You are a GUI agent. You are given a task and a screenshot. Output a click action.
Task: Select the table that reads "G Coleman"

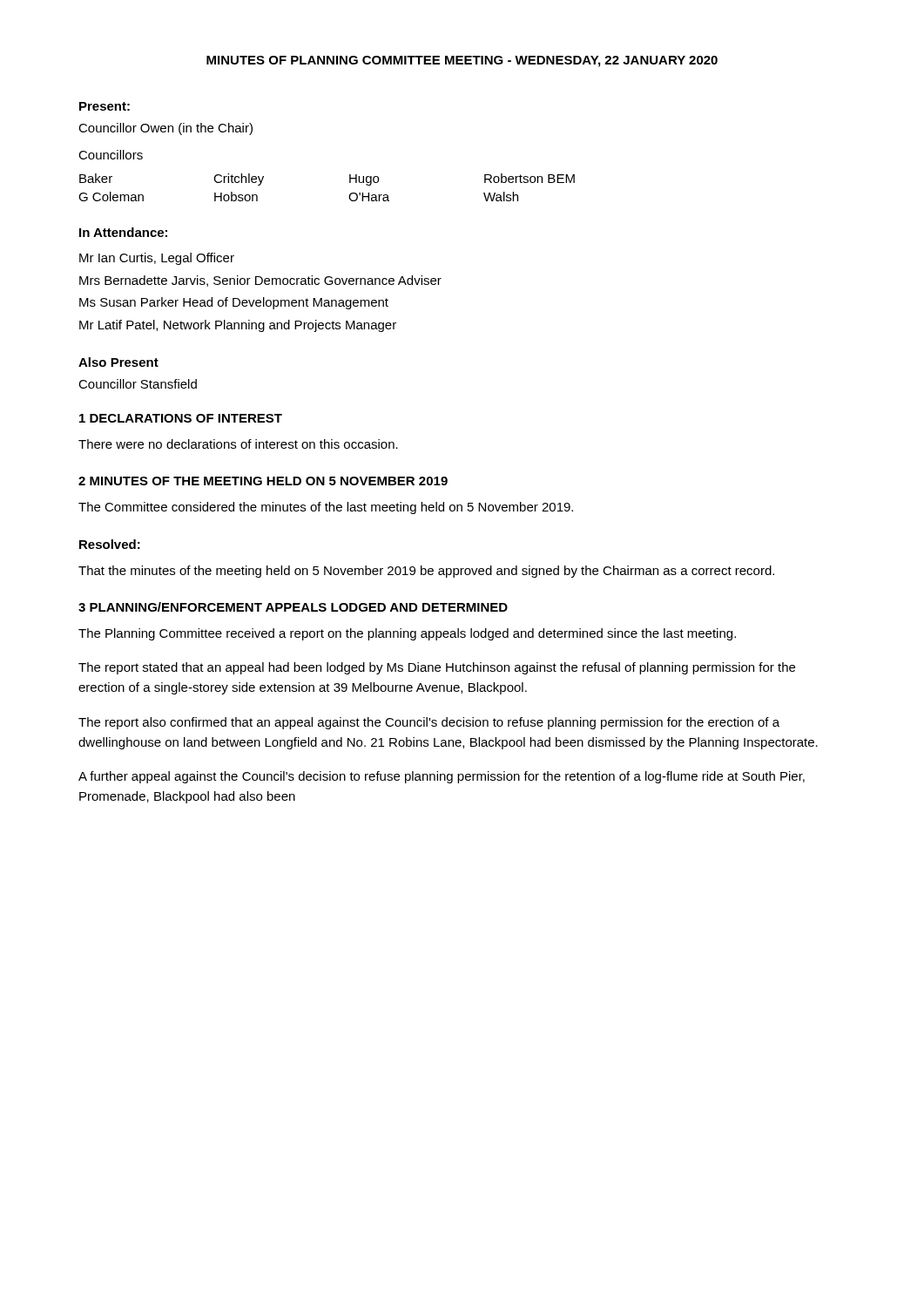click(x=462, y=187)
